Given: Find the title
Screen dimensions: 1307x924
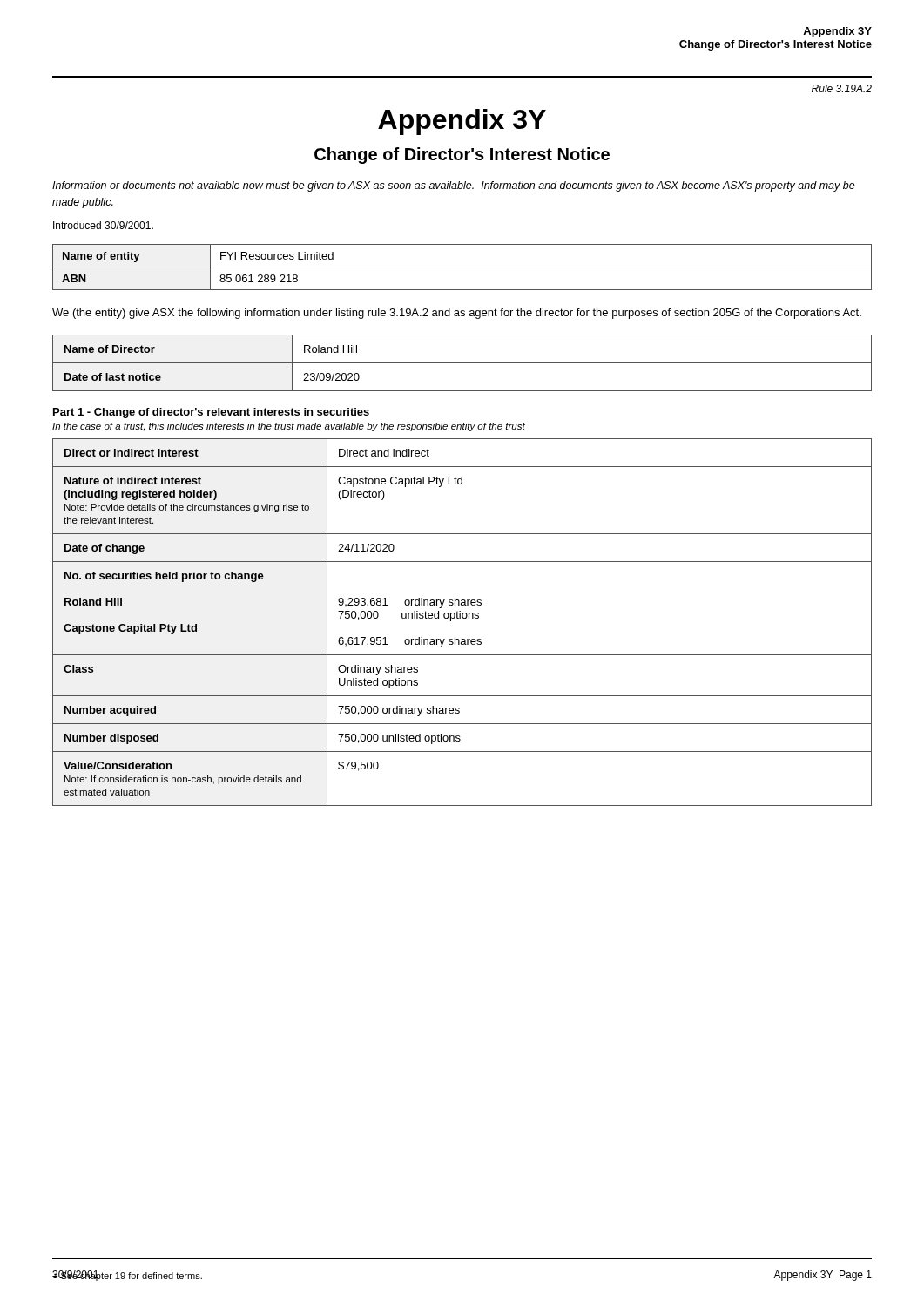Looking at the screenshot, I should 462,119.
